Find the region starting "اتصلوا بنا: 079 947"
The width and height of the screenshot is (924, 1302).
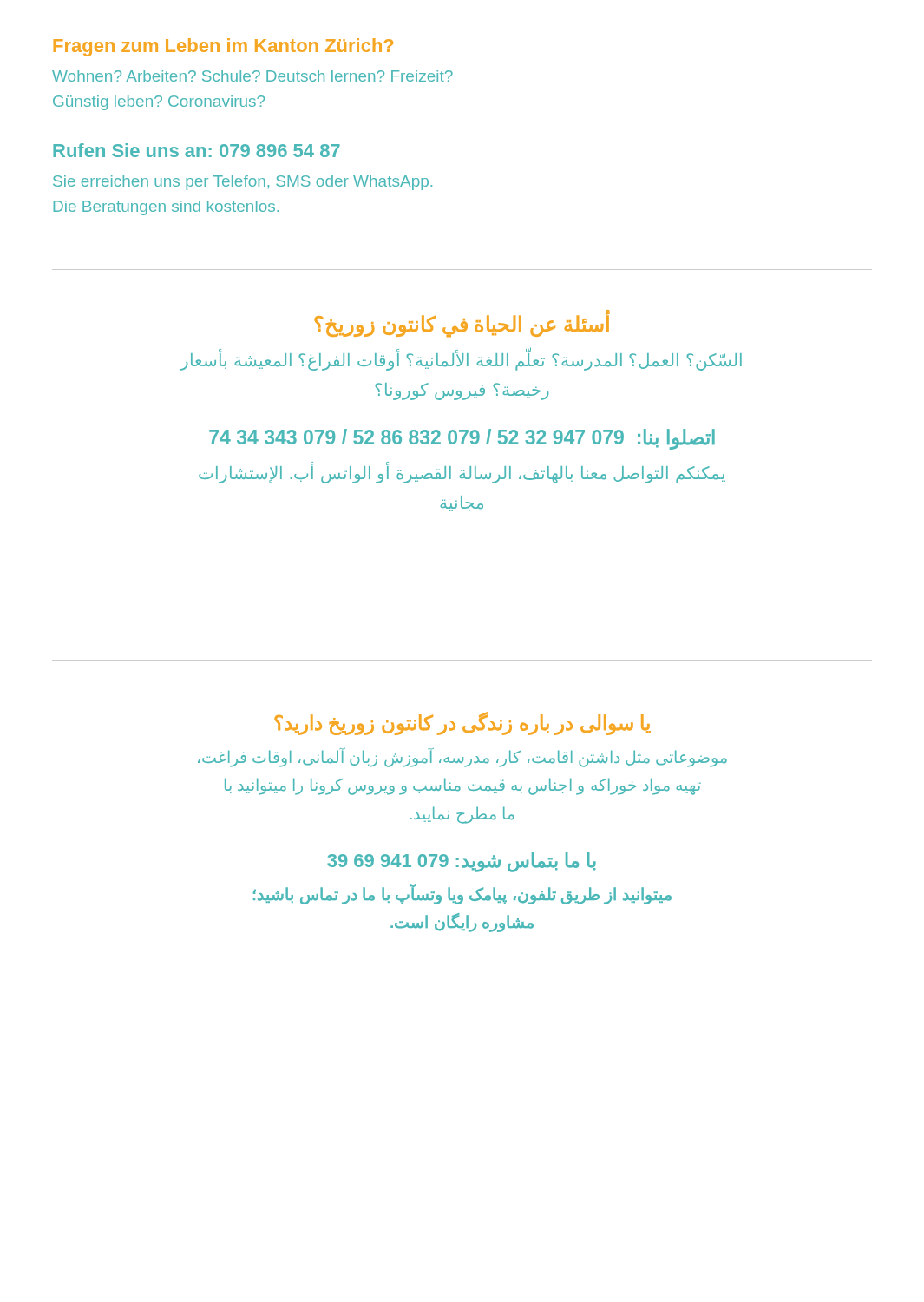coord(462,437)
